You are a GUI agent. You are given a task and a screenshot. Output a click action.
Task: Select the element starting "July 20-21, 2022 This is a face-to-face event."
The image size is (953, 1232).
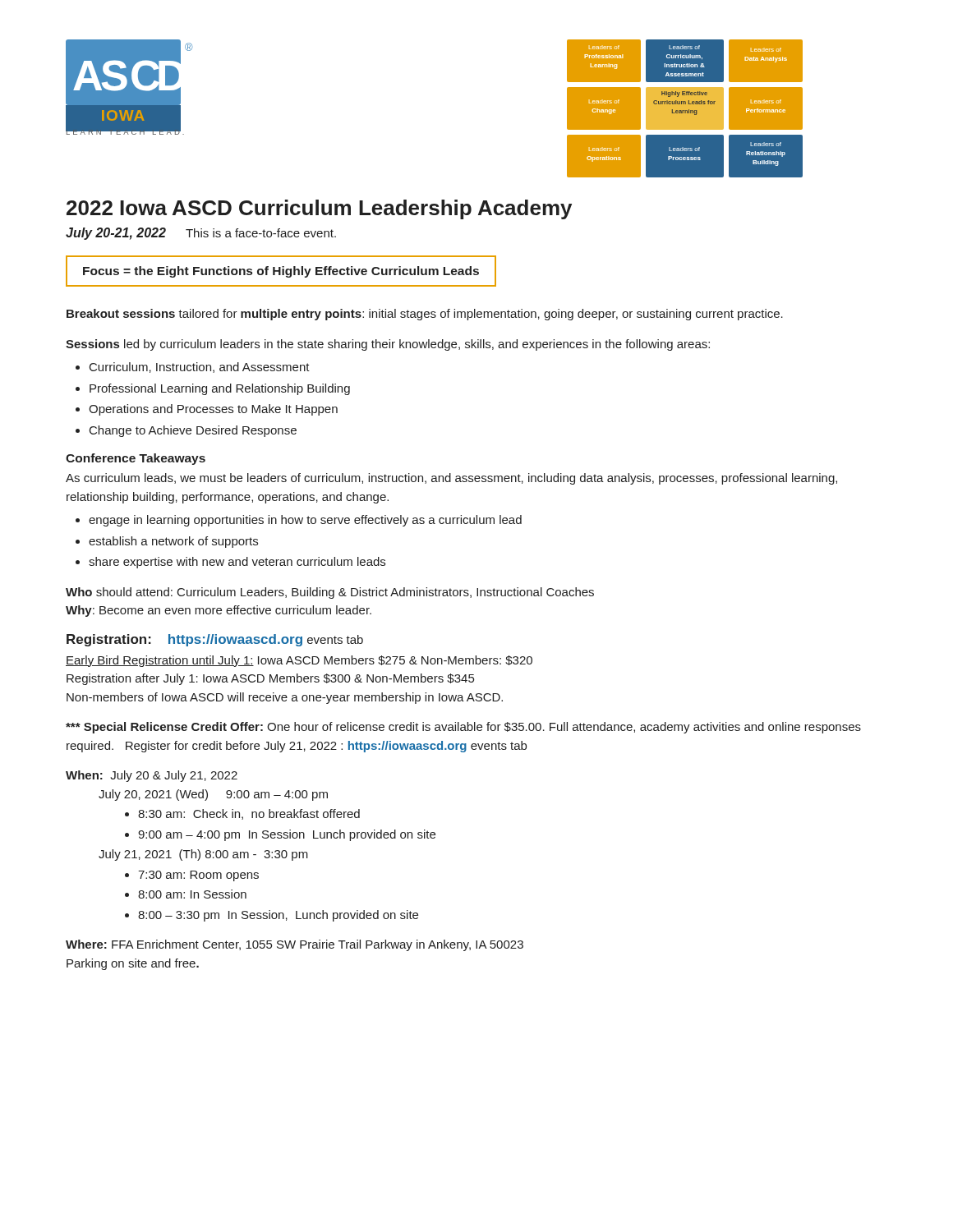point(201,233)
